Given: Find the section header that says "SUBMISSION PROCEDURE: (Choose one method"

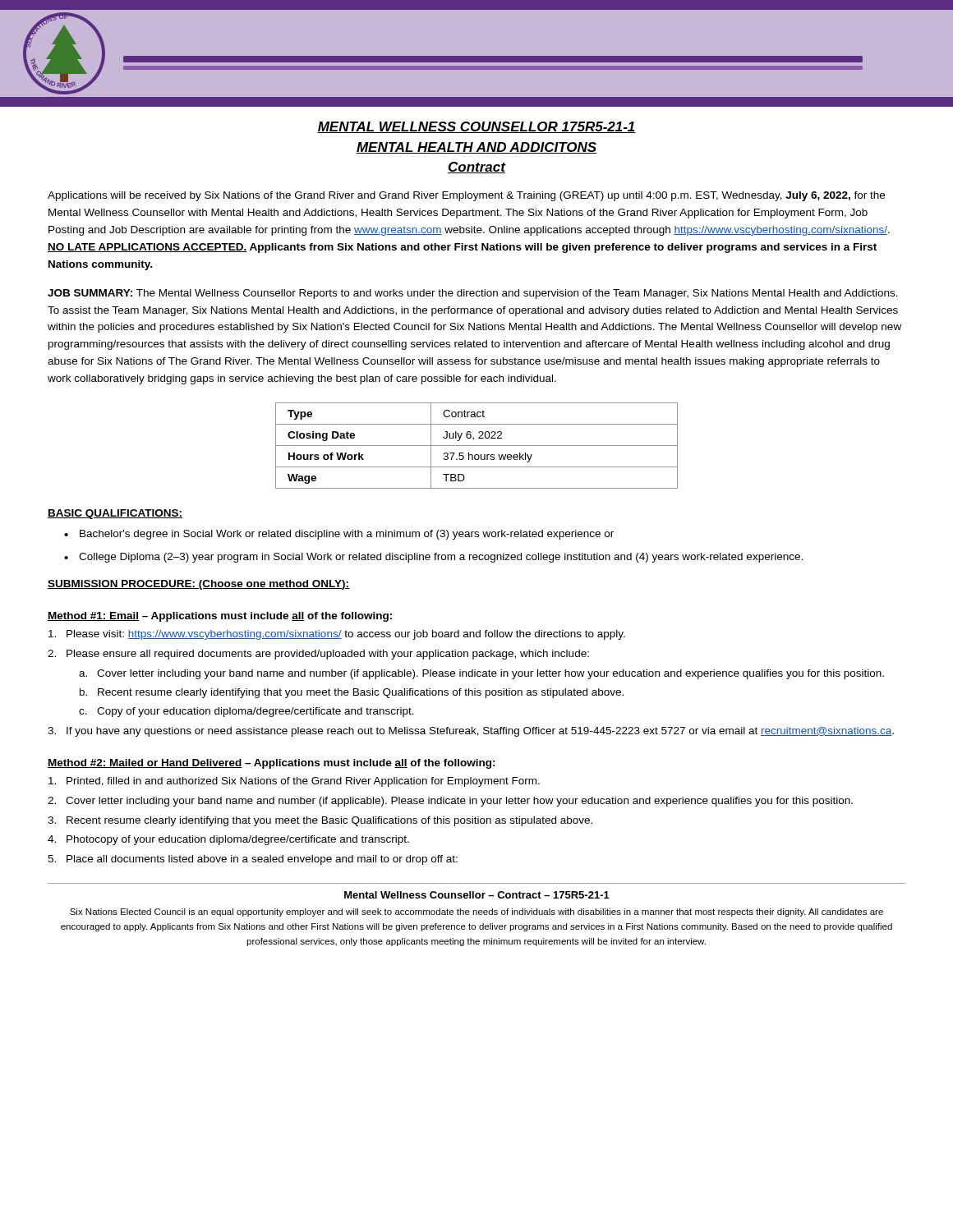Looking at the screenshot, I should [x=198, y=584].
